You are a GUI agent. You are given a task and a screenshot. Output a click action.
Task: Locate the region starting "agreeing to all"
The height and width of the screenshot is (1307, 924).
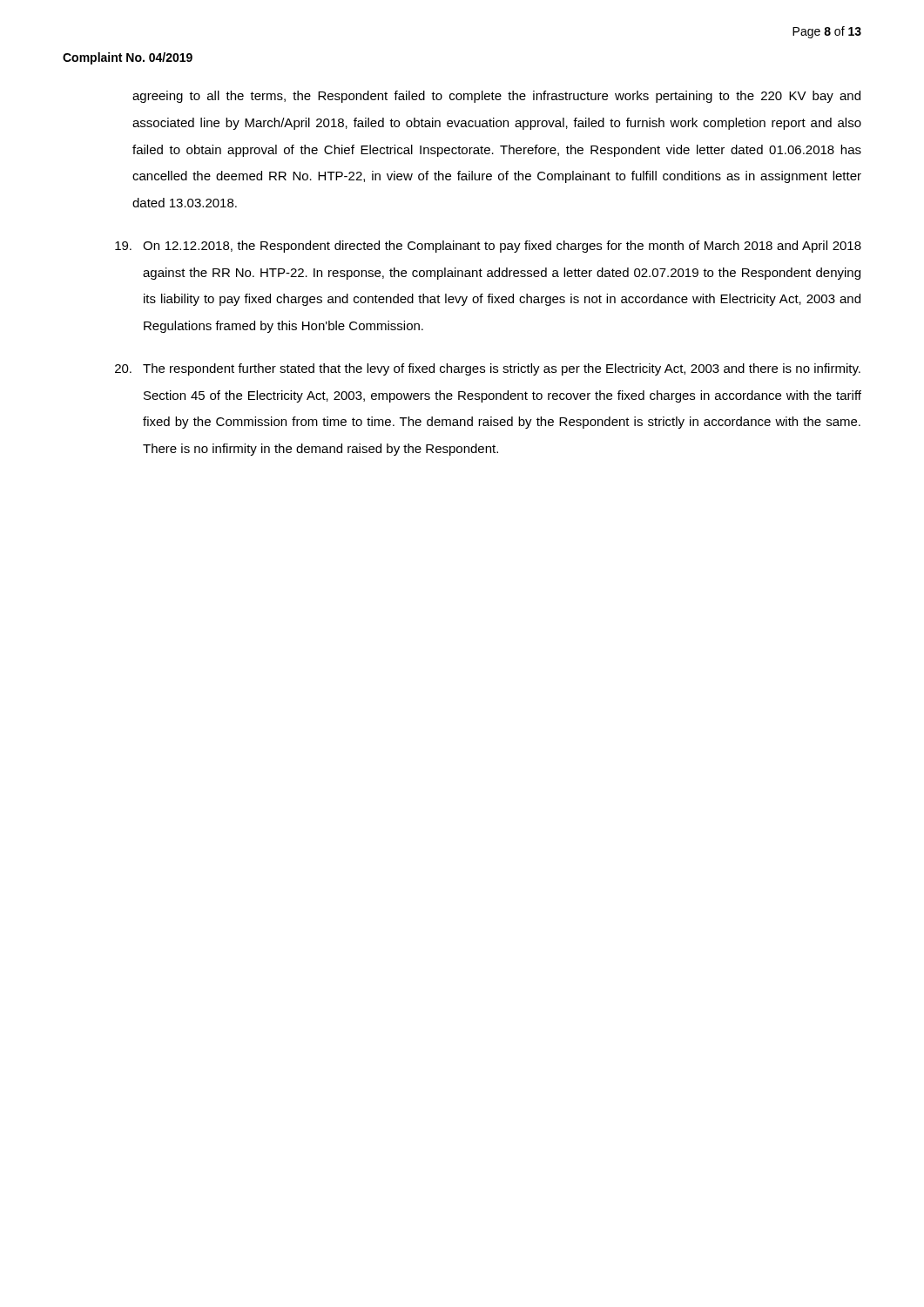tap(497, 149)
